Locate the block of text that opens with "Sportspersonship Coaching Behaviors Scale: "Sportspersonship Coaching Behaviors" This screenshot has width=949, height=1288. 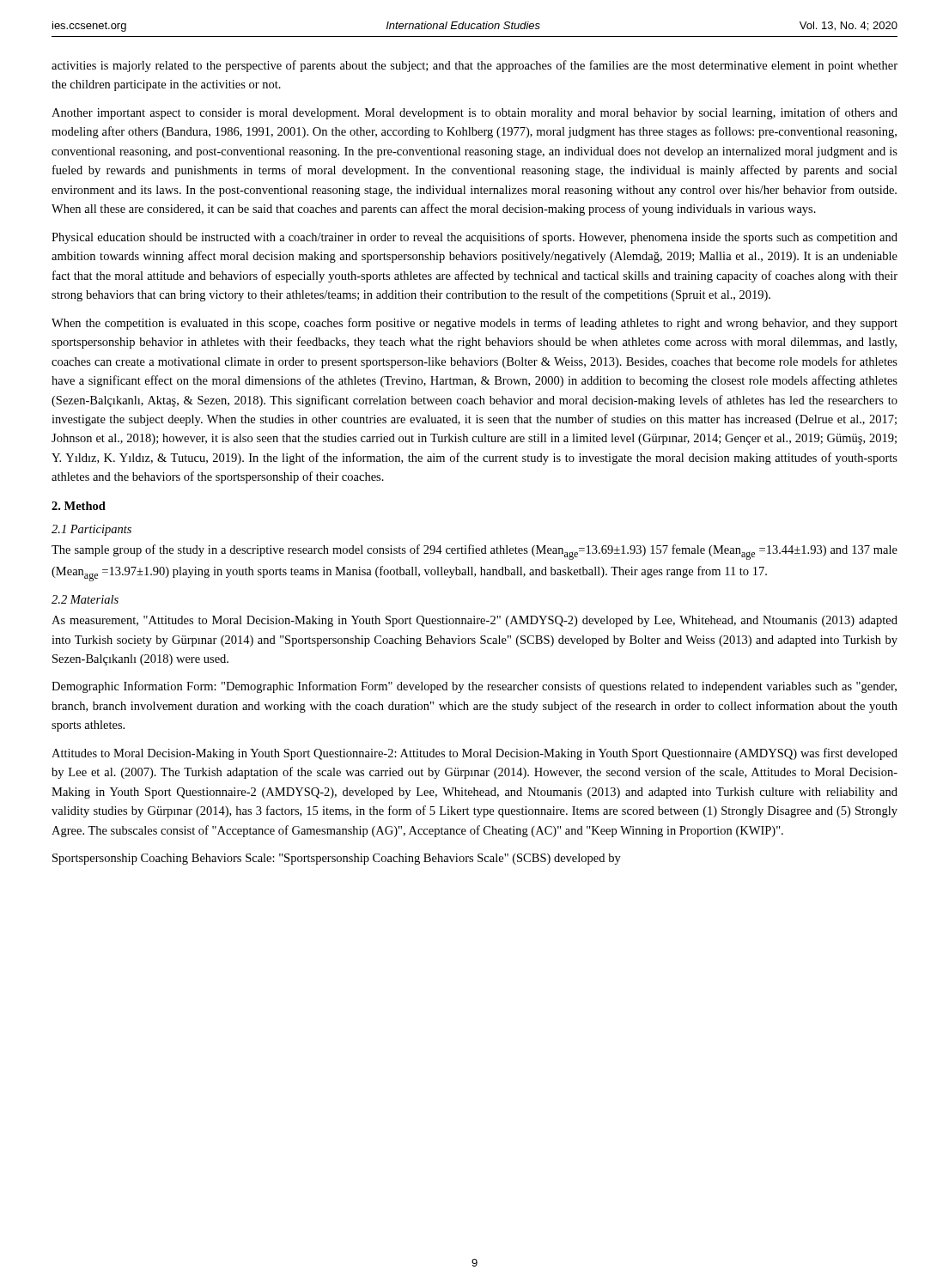coord(336,858)
